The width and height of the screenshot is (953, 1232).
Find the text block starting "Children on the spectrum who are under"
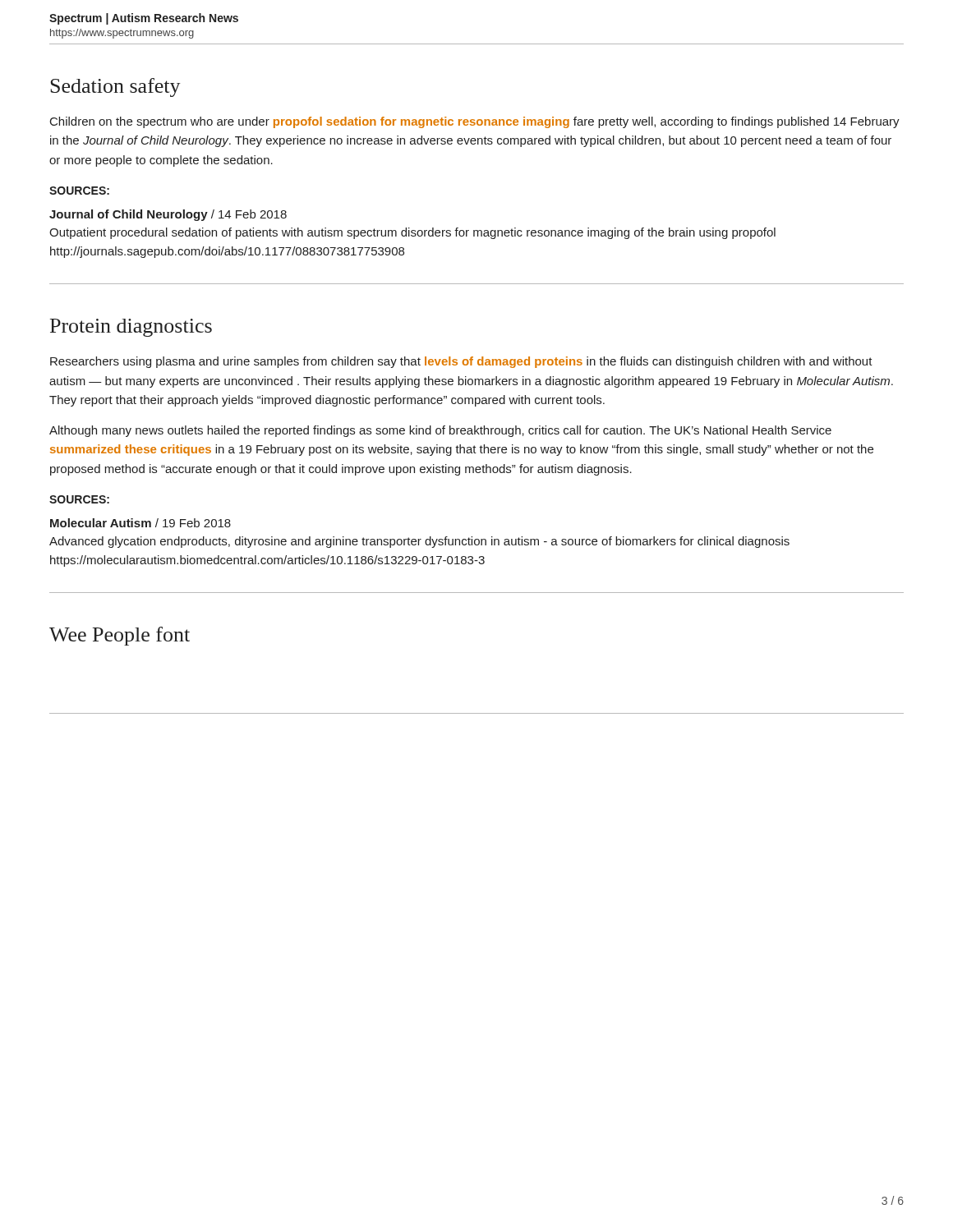pos(474,140)
